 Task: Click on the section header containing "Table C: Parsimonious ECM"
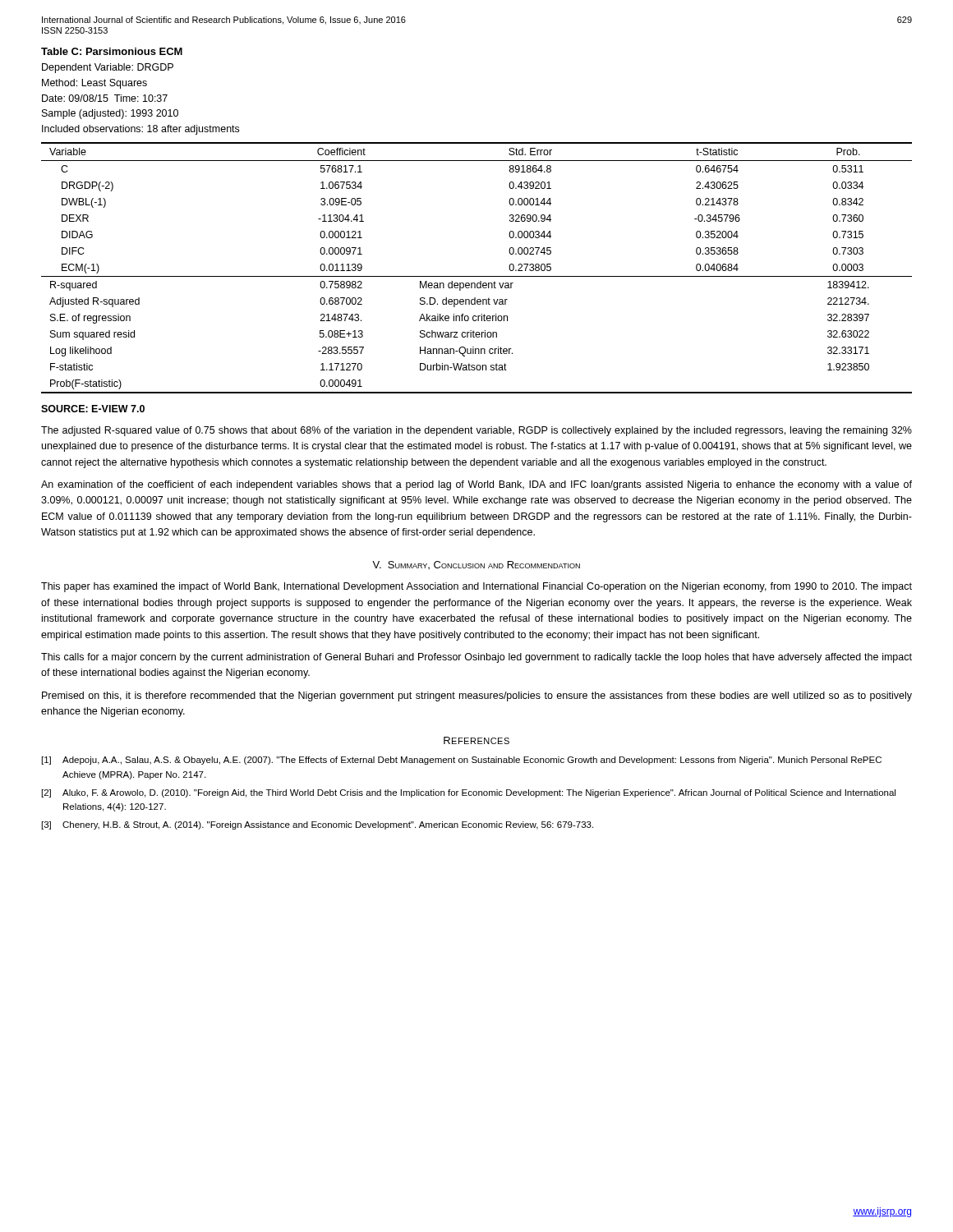[x=112, y=51]
